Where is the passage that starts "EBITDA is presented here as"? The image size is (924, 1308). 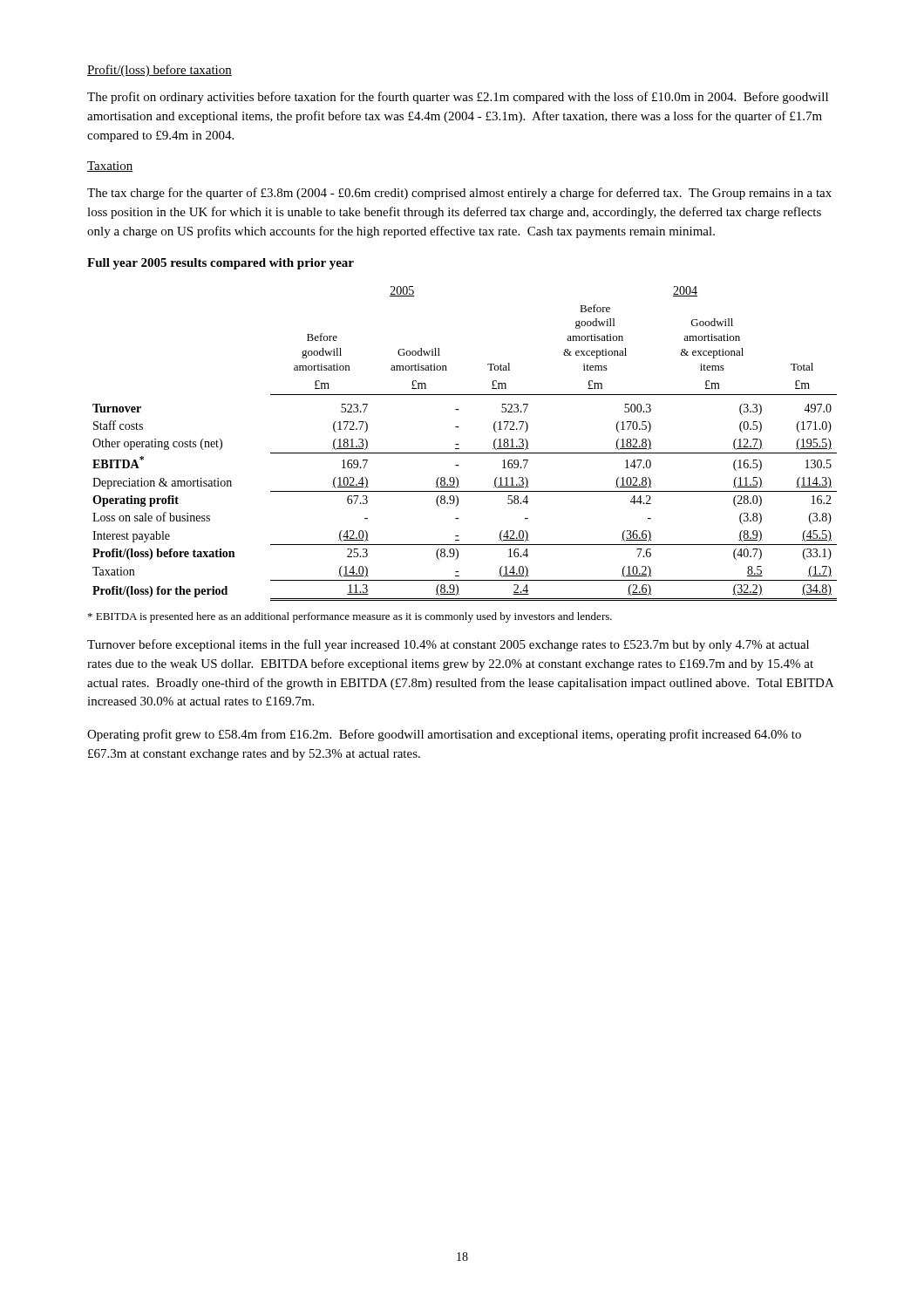coord(350,616)
